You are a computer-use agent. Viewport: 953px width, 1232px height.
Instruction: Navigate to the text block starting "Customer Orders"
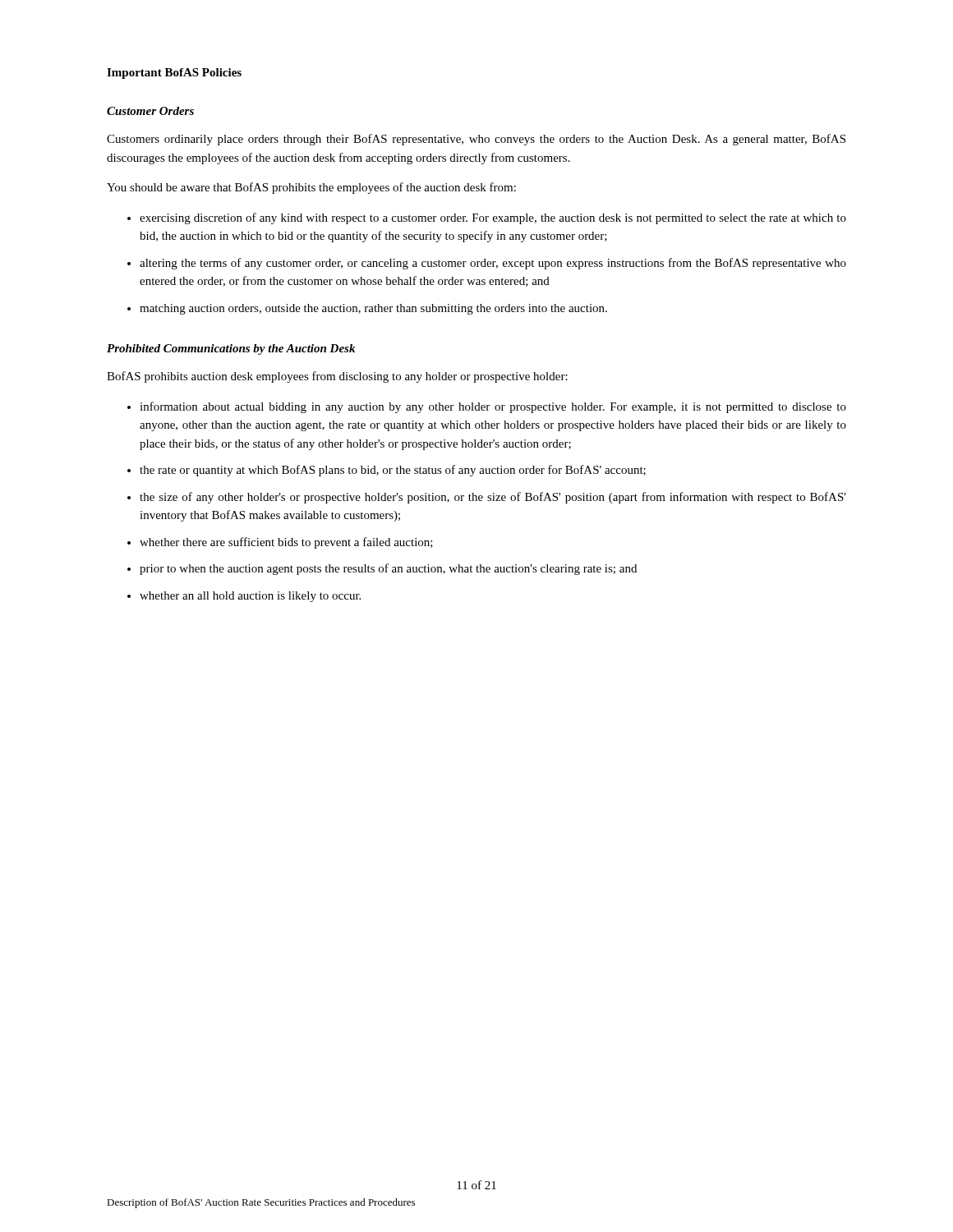point(150,111)
